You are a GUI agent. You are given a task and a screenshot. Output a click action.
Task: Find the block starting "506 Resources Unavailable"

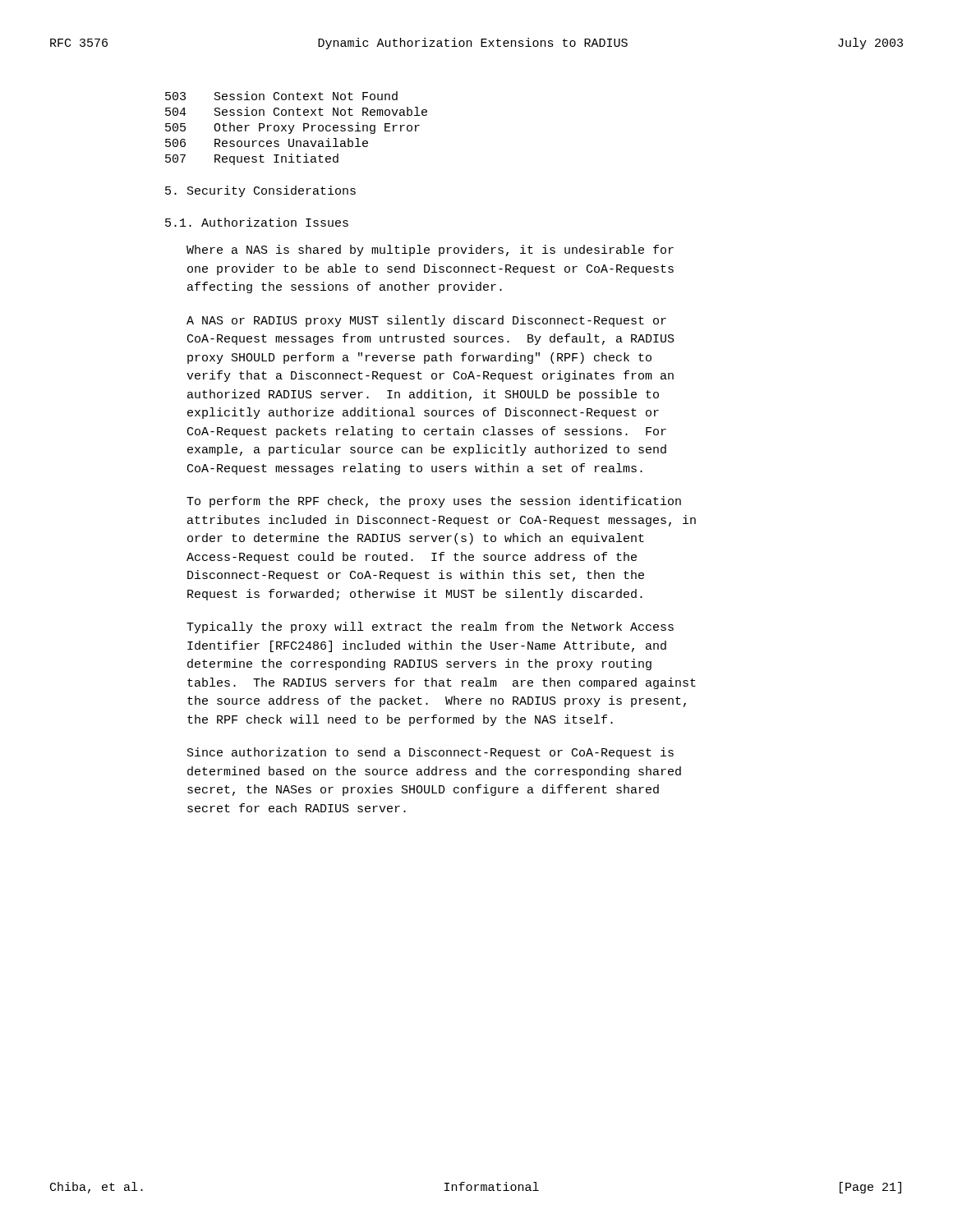click(267, 144)
